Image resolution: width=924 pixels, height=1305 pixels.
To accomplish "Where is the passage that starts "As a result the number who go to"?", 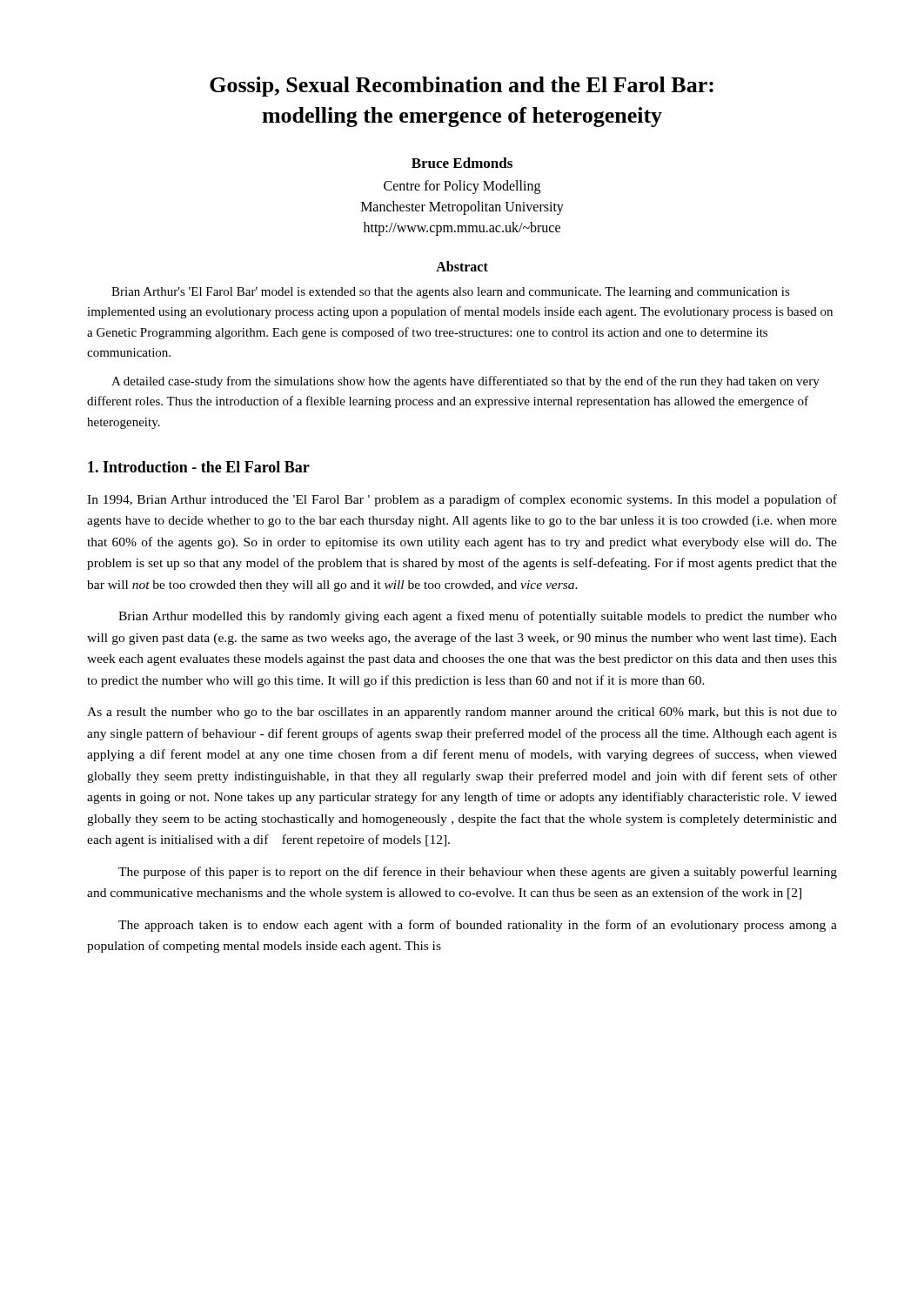I will [462, 775].
